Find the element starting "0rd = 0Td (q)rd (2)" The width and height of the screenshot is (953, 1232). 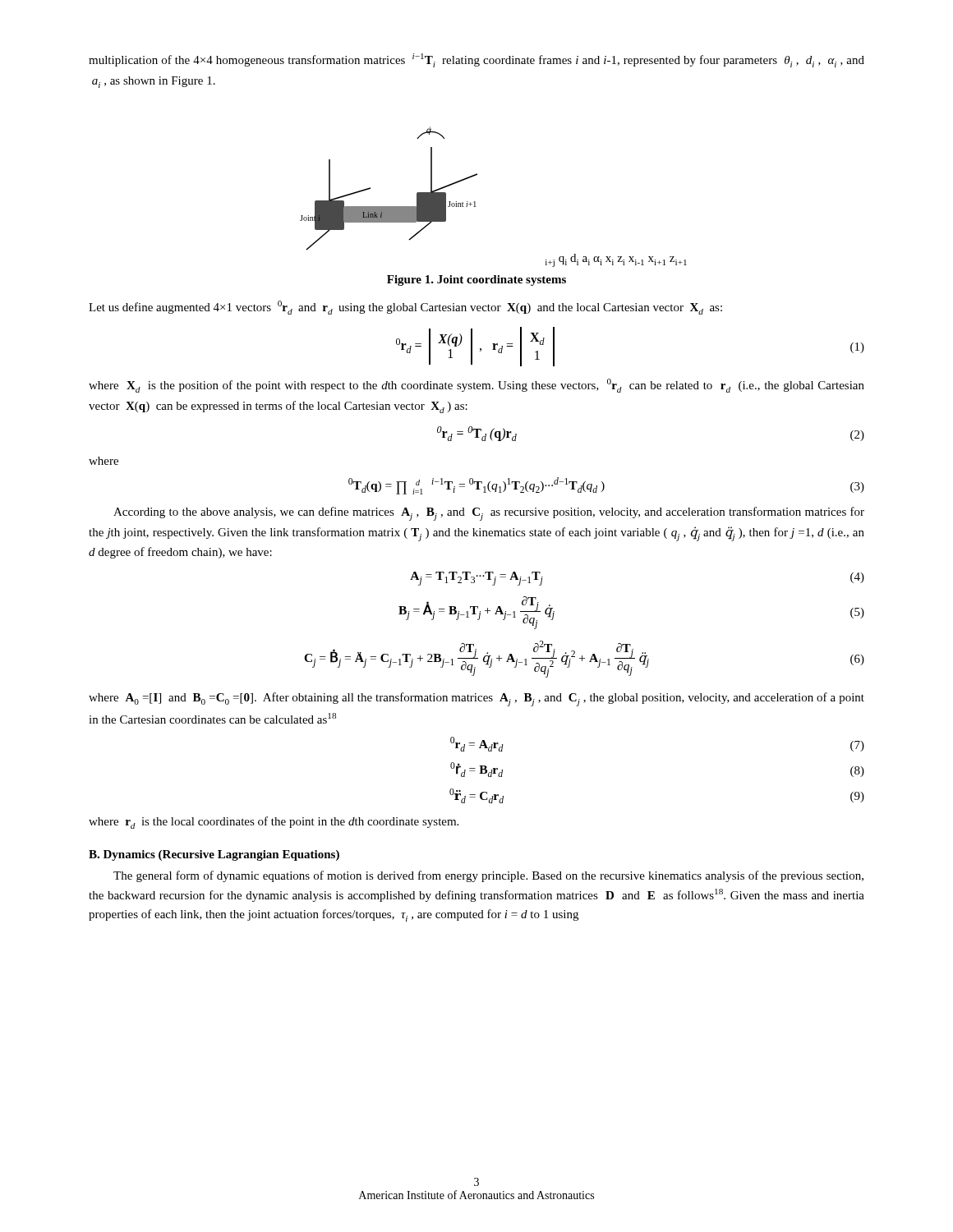pos(477,433)
